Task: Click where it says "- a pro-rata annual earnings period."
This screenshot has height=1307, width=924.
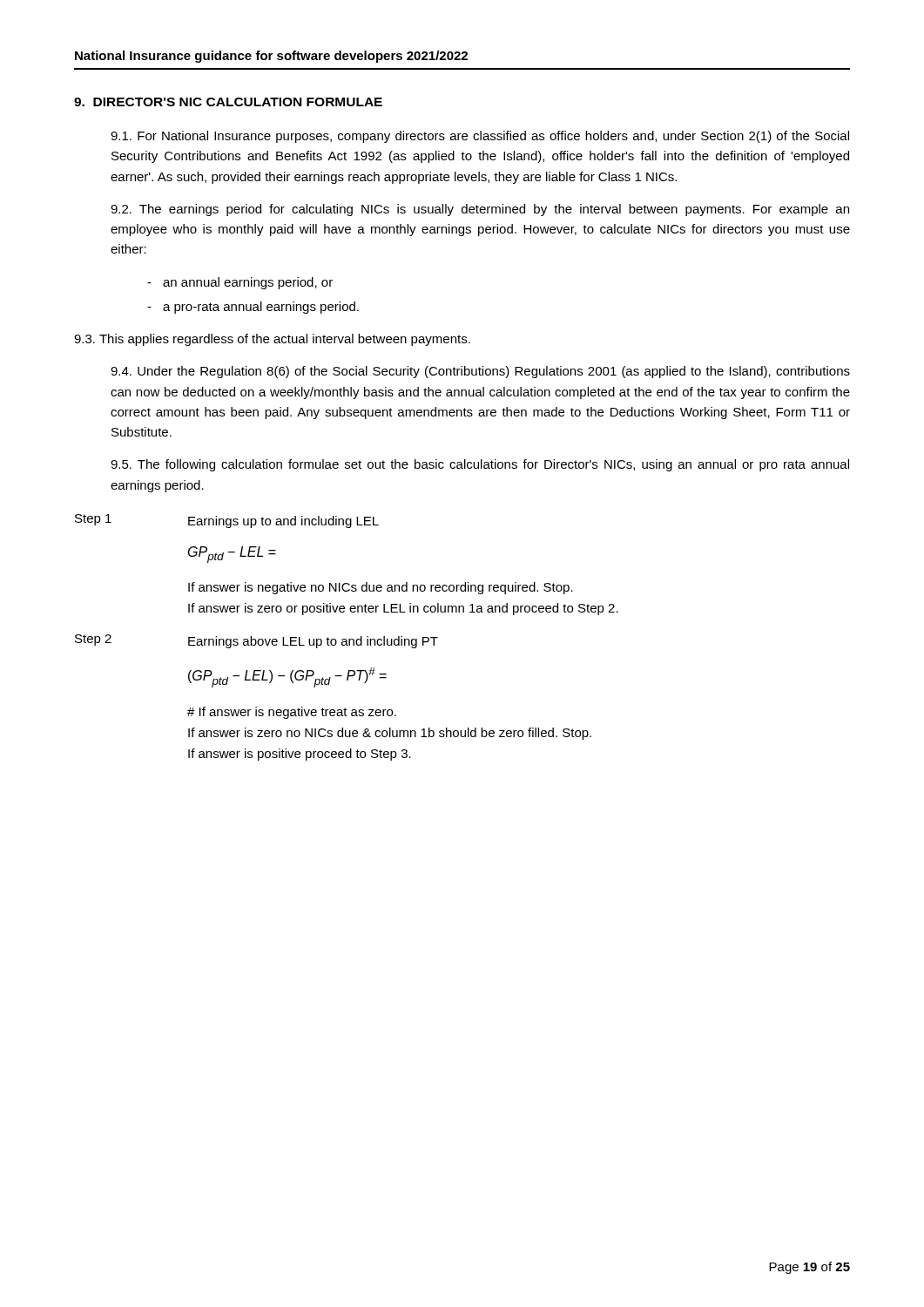Action: pos(253,306)
